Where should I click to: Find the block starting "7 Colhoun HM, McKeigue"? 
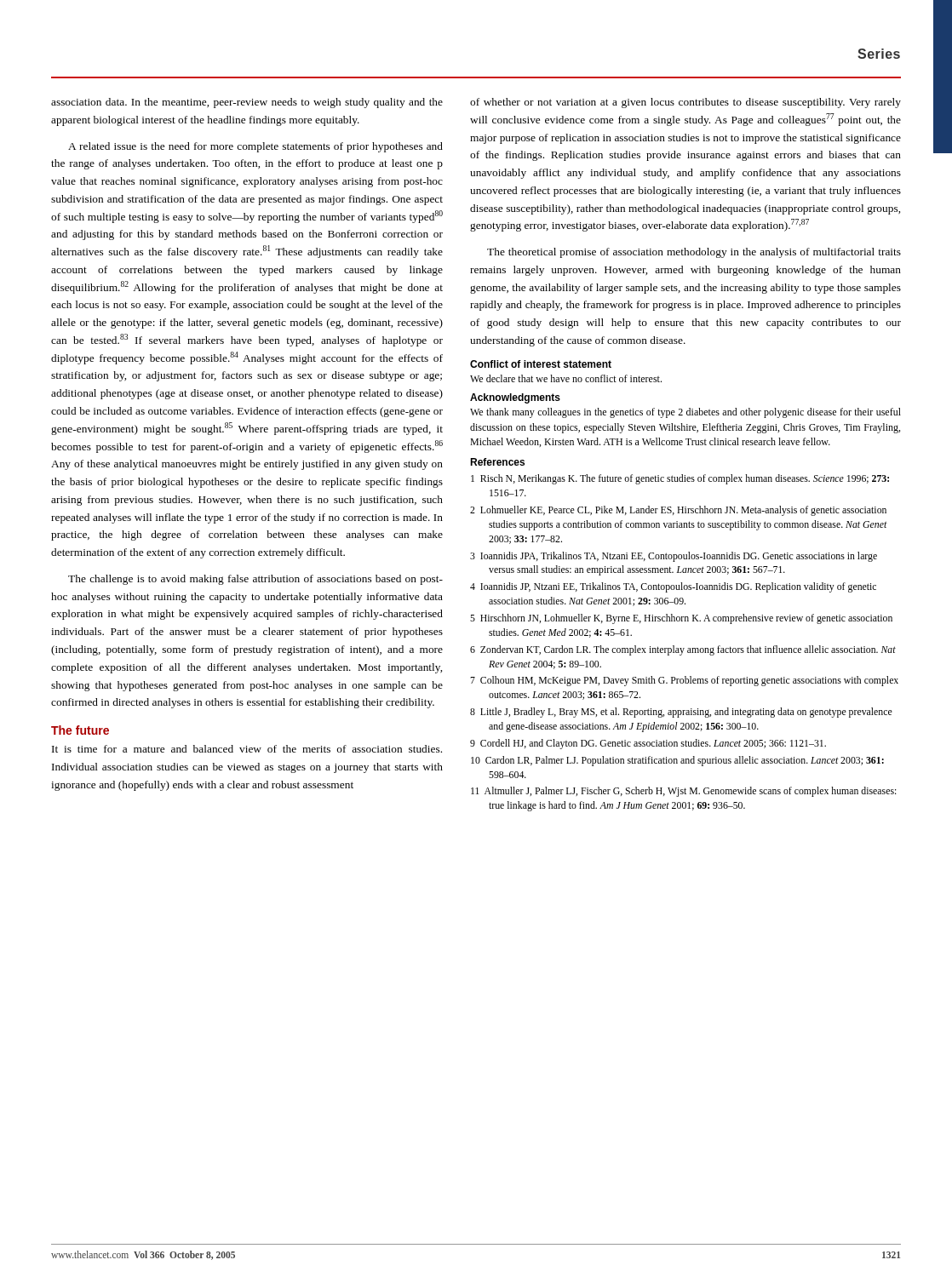pyautogui.click(x=685, y=688)
